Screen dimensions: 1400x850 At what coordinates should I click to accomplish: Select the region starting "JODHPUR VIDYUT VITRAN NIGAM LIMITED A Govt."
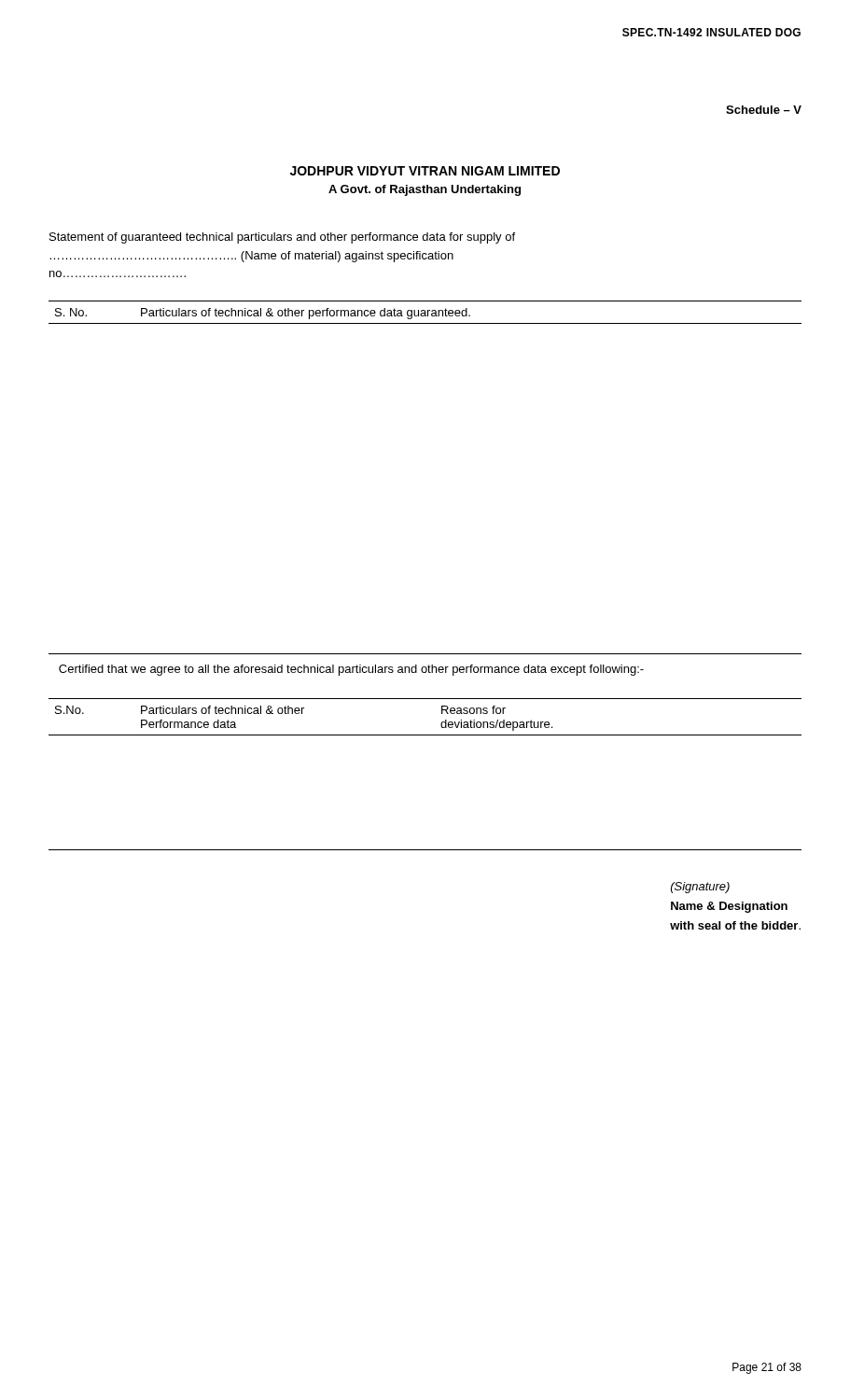pos(425,180)
